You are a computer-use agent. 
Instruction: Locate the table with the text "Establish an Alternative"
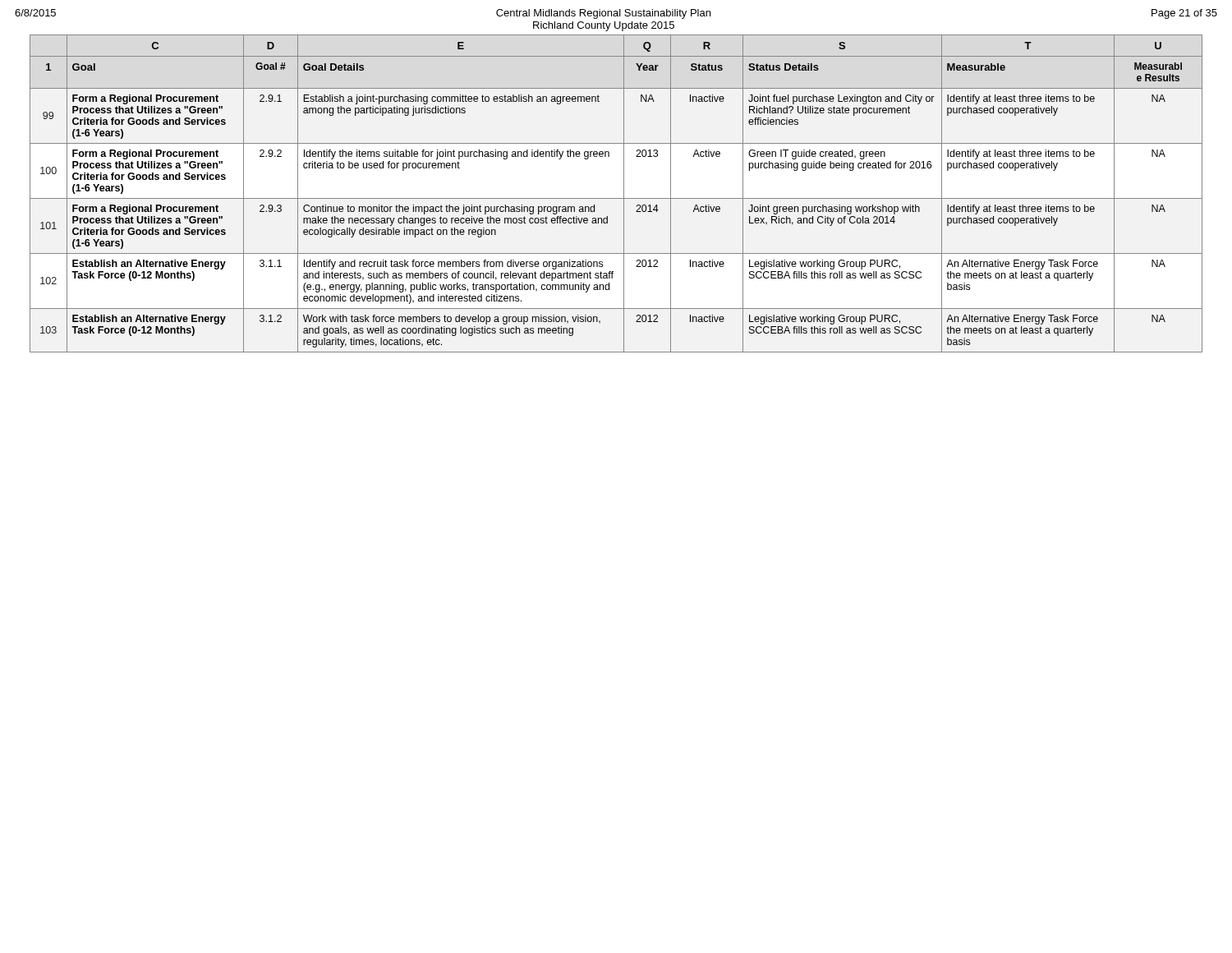(616, 193)
